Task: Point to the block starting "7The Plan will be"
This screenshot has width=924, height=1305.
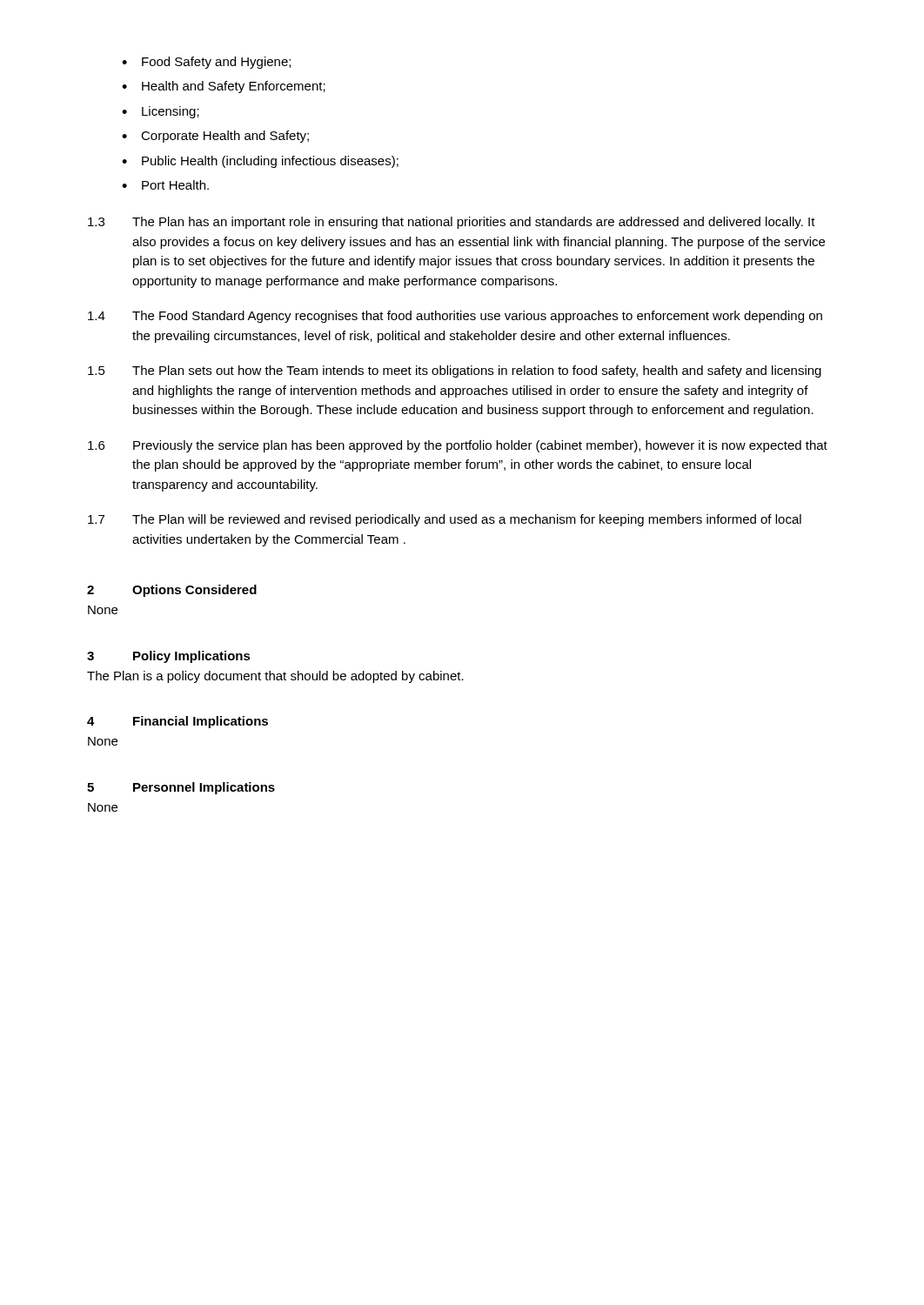Action: [x=459, y=530]
